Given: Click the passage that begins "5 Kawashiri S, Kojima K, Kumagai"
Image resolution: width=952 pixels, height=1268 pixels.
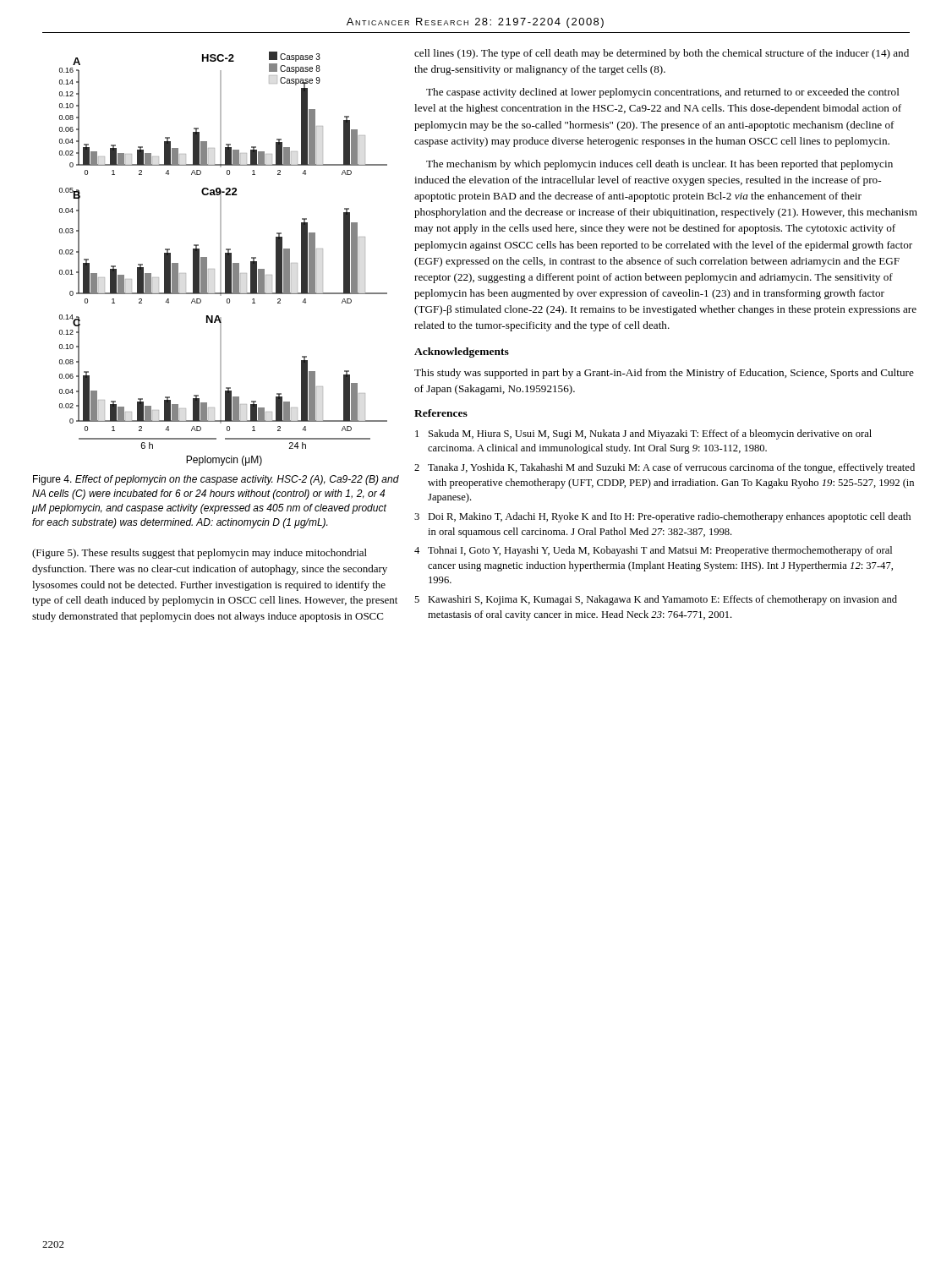Looking at the screenshot, I should point(666,608).
